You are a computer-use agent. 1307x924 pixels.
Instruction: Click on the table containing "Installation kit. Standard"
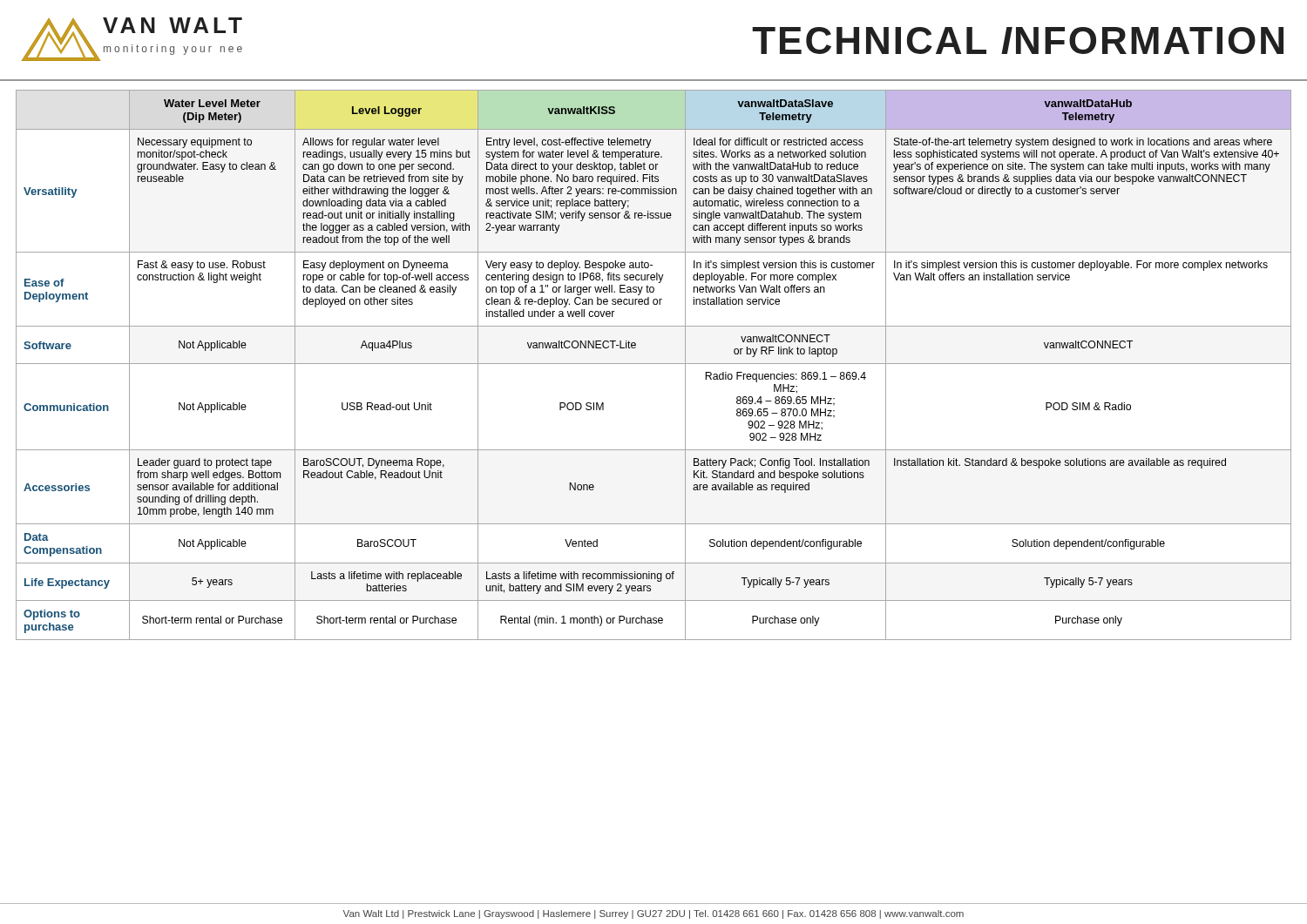pos(654,362)
